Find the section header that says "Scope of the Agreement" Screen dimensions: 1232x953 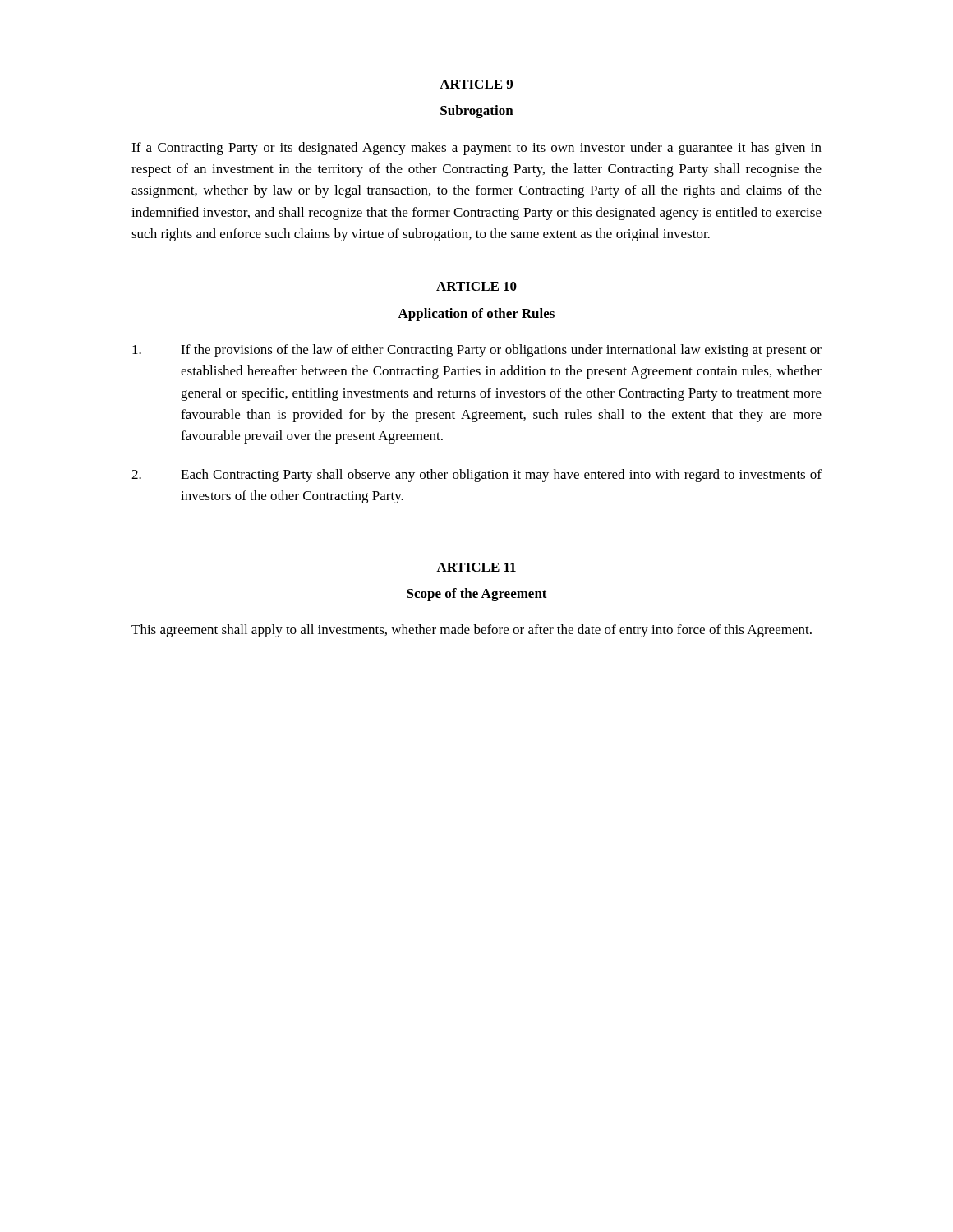476,593
